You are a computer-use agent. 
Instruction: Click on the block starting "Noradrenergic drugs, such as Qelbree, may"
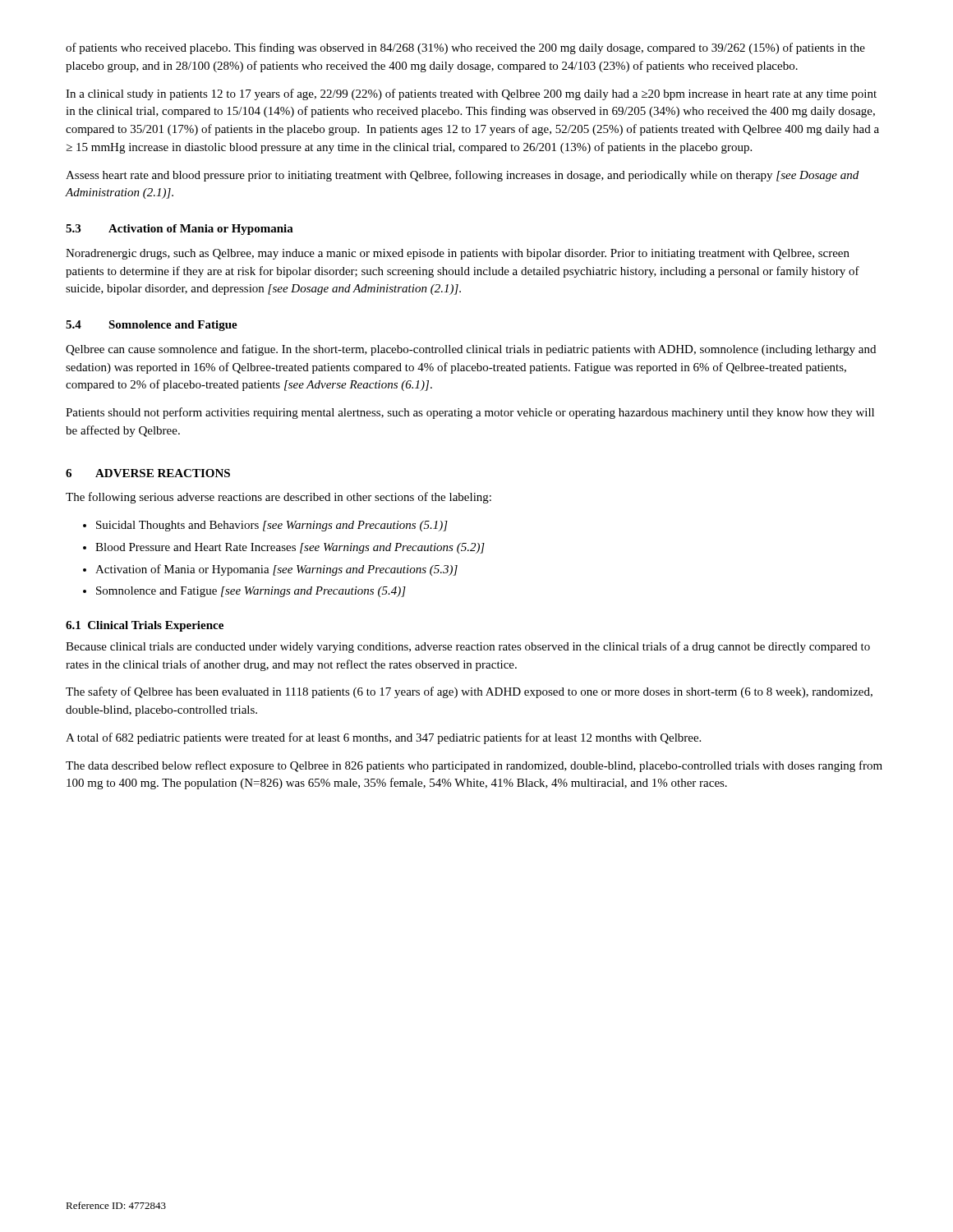click(x=476, y=271)
